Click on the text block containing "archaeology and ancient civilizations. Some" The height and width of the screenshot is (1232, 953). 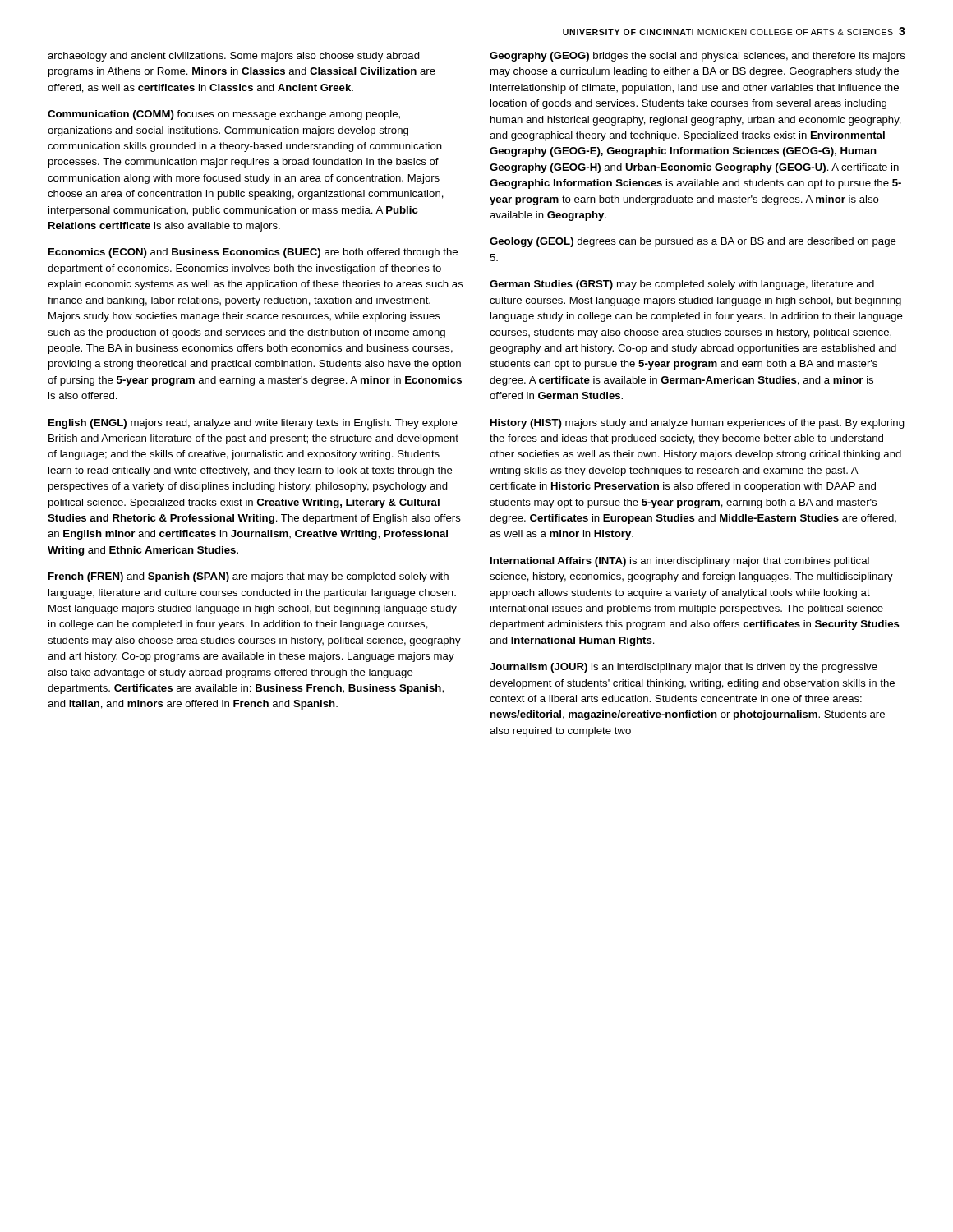[255, 72]
